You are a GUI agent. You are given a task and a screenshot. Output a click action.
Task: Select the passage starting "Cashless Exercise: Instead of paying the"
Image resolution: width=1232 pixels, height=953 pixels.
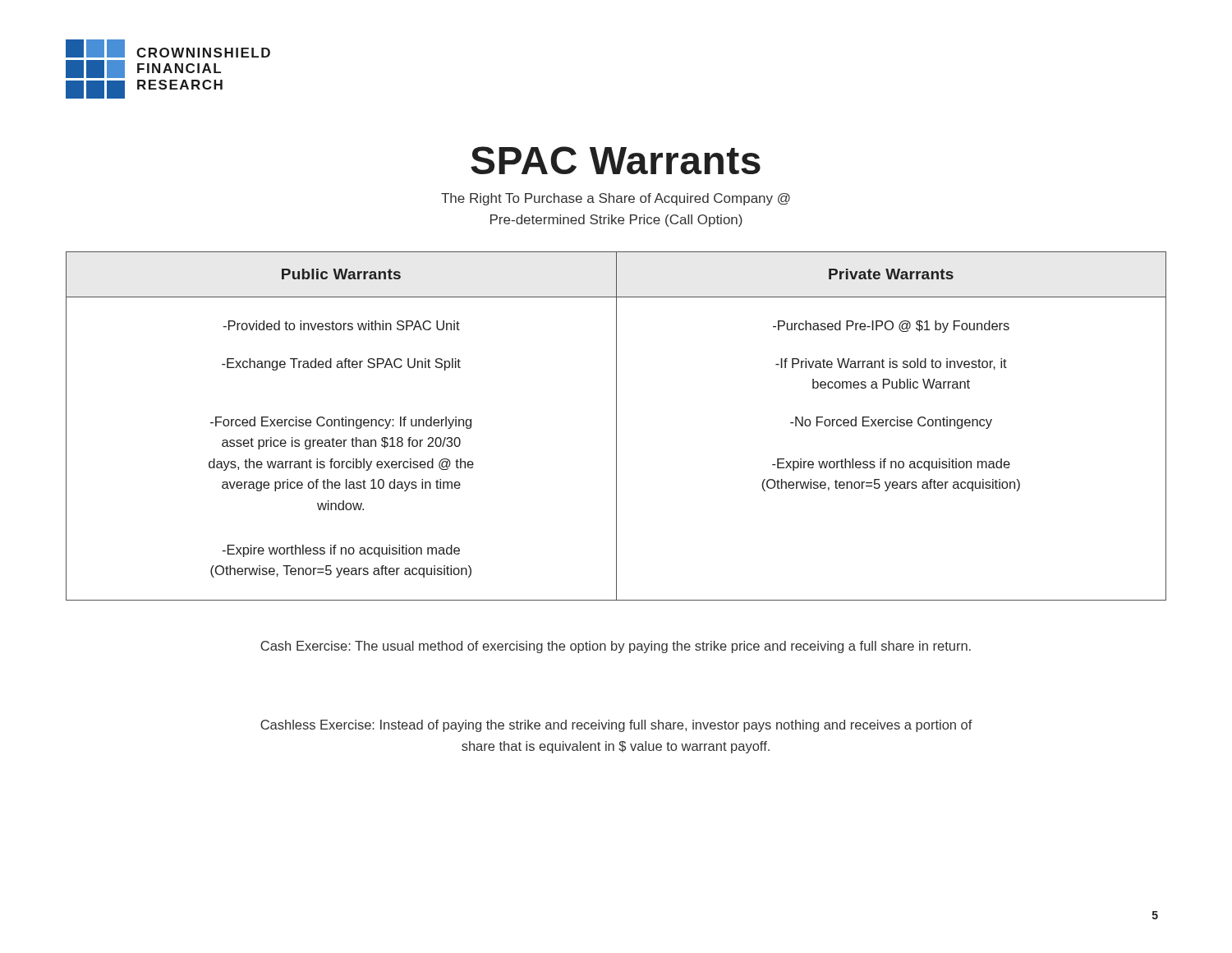coord(616,735)
